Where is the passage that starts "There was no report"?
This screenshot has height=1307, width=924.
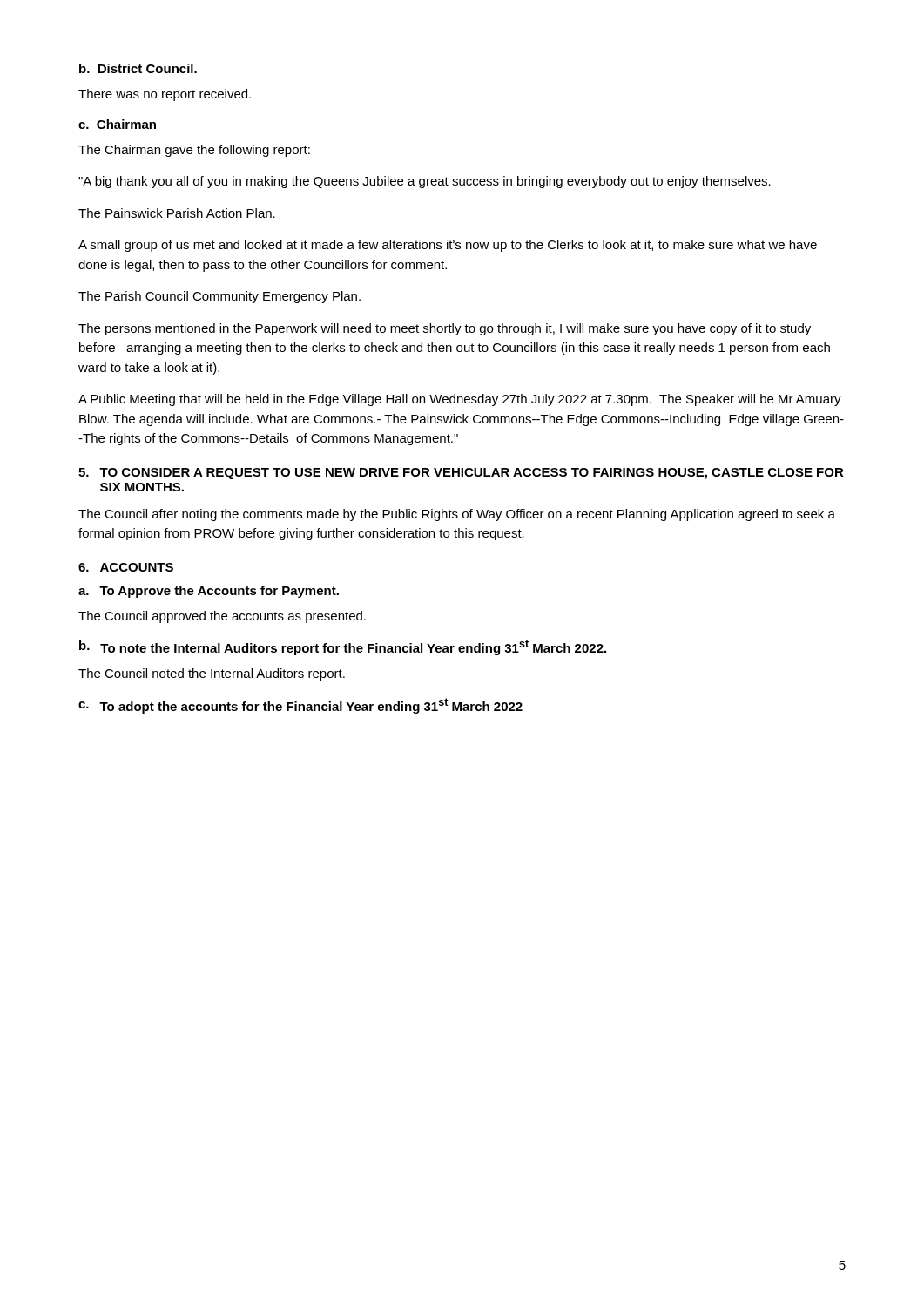165,94
